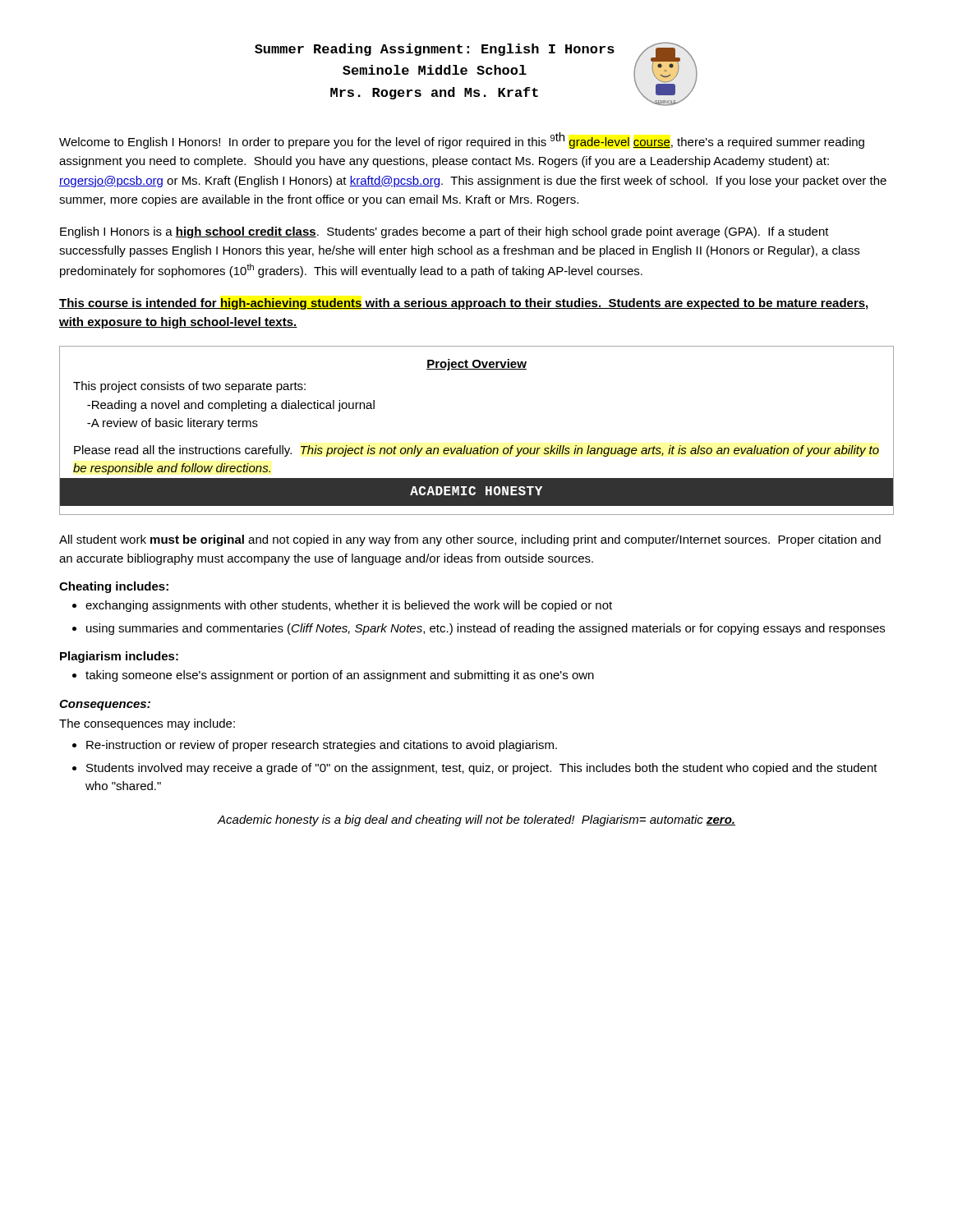Find the block on this page that starts "exchanging assignments with other students, whether"
The height and width of the screenshot is (1232, 953).
[349, 605]
